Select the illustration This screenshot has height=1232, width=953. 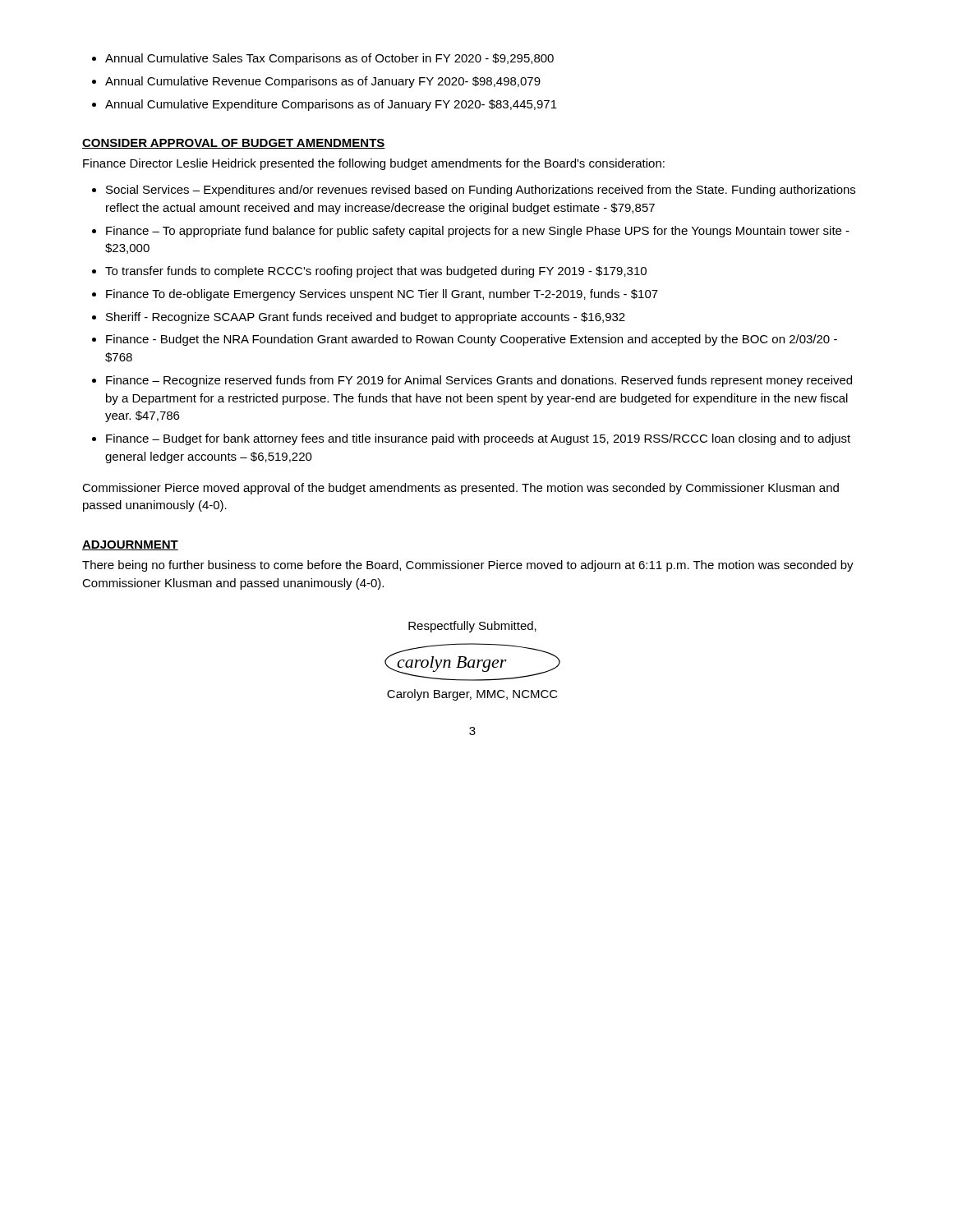(x=472, y=662)
